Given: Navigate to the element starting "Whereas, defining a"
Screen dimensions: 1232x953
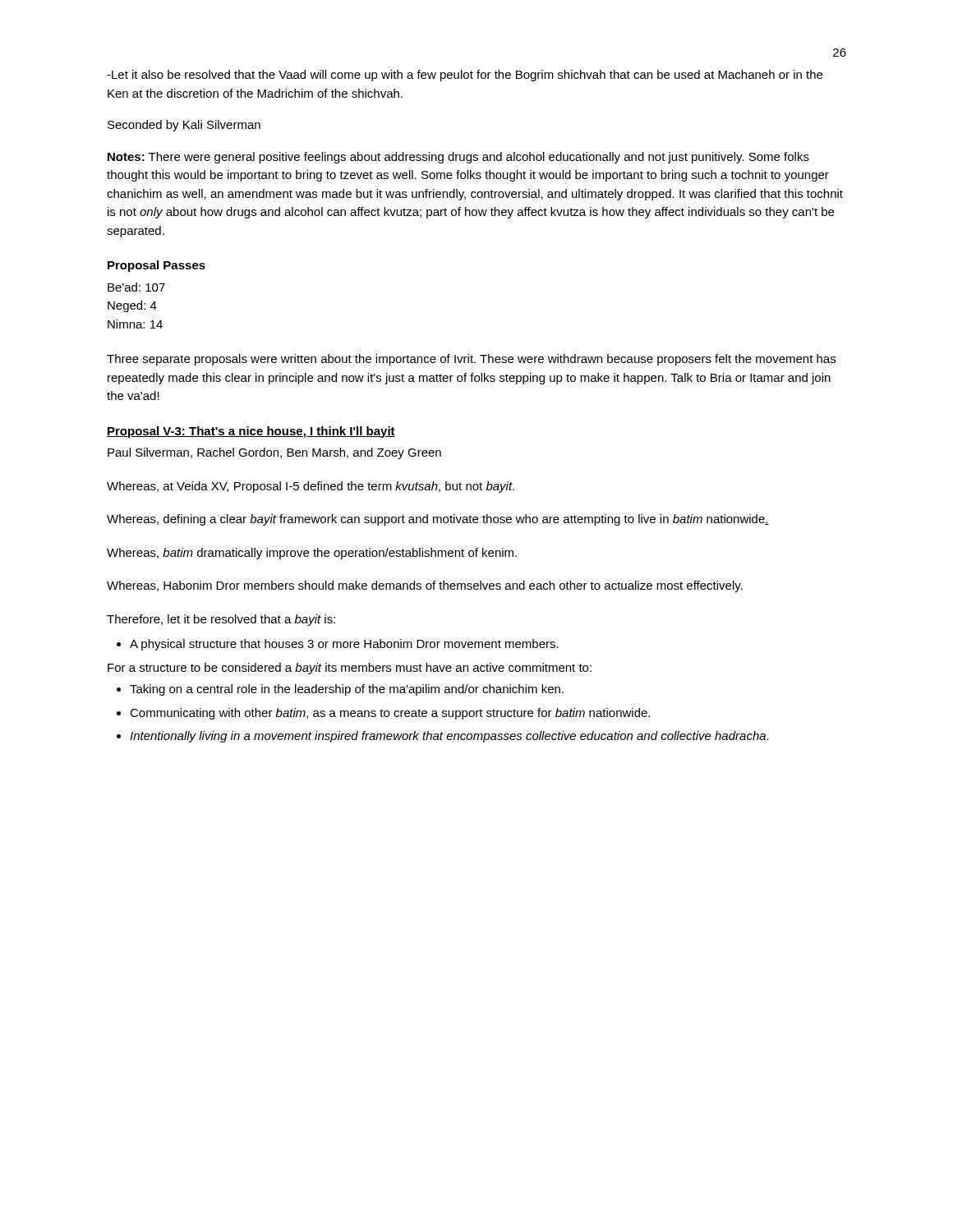Looking at the screenshot, I should [x=476, y=519].
